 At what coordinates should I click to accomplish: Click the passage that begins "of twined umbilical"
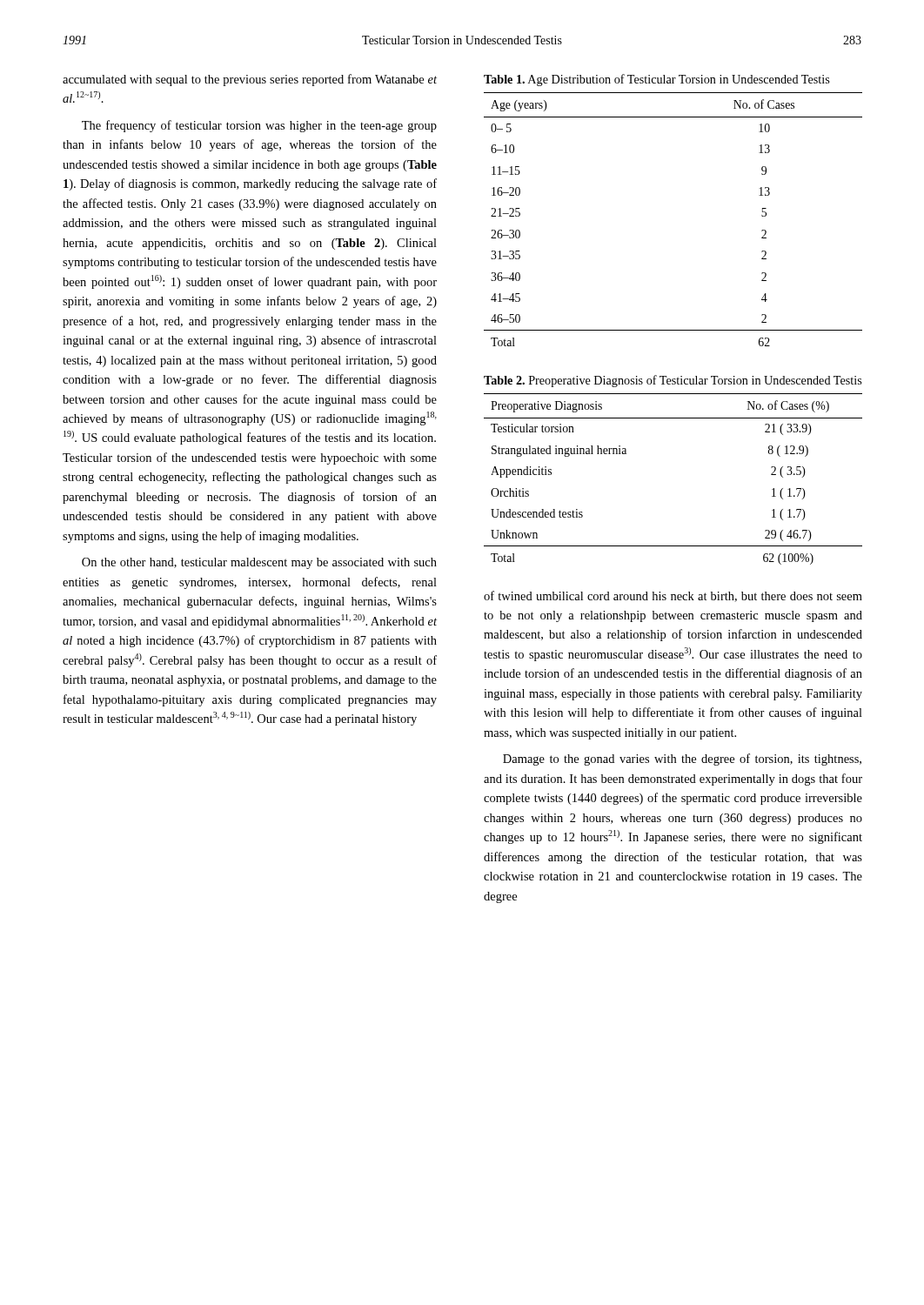(673, 746)
